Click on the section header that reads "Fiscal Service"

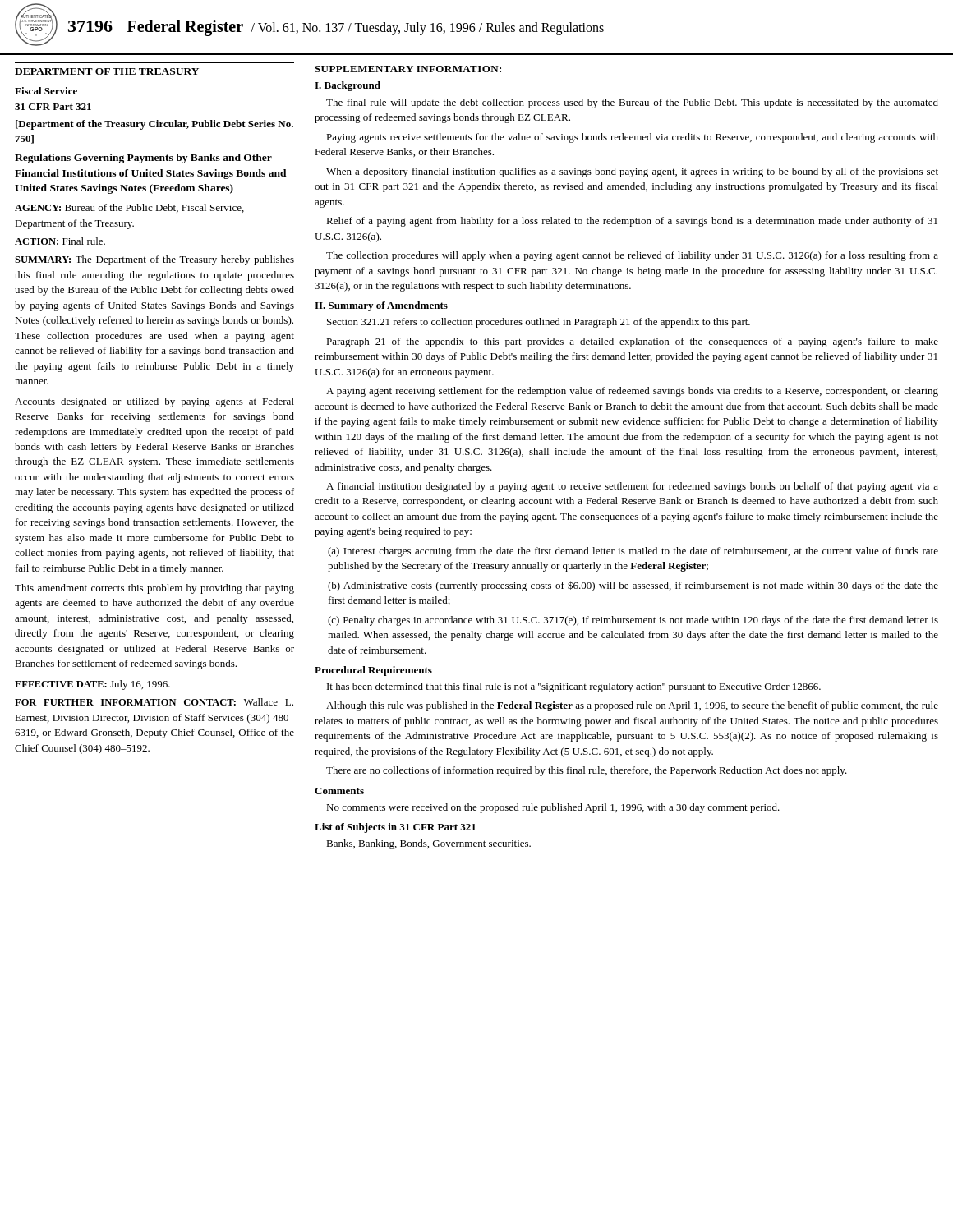(46, 91)
